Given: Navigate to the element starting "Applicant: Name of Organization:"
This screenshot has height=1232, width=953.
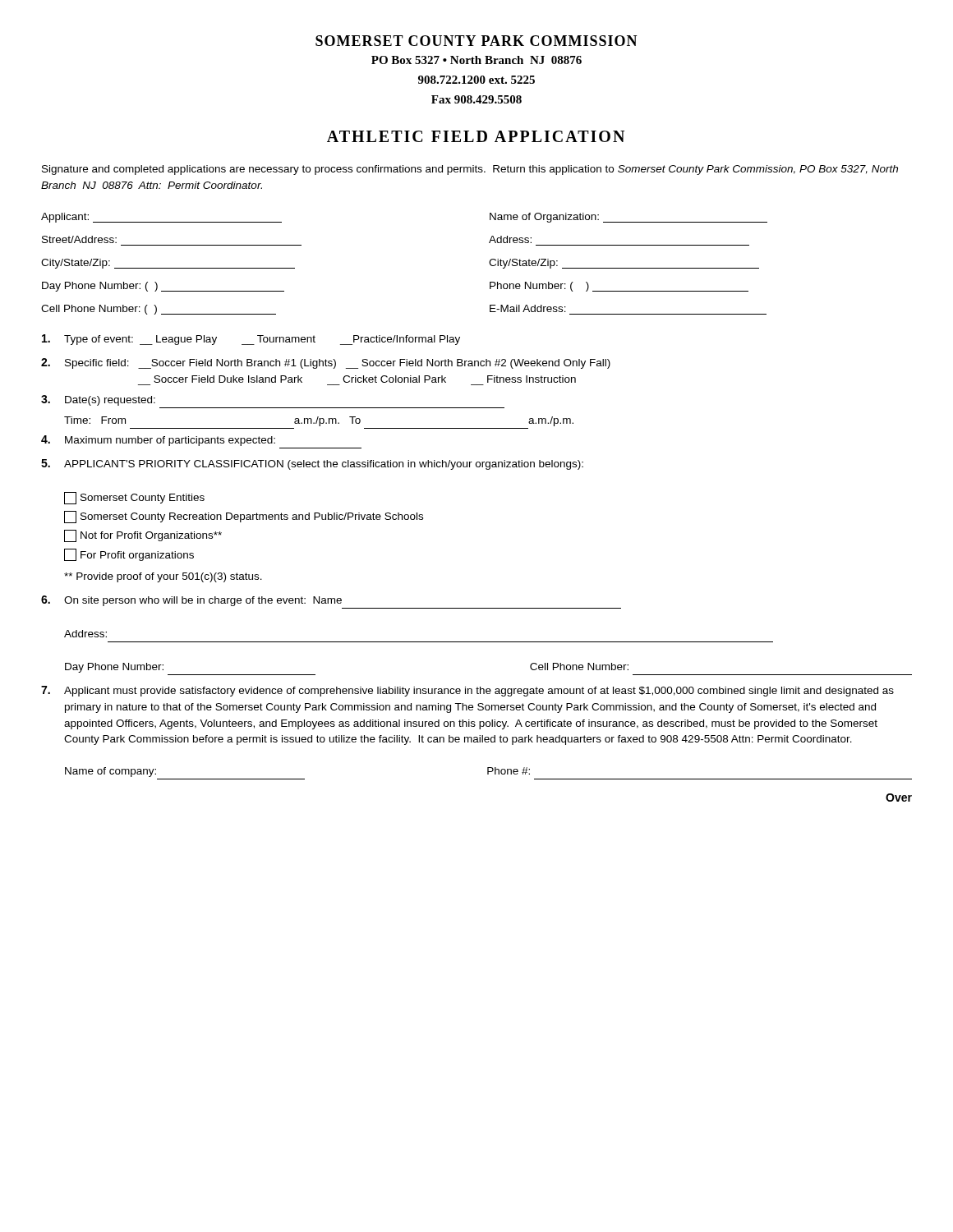Looking at the screenshot, I should point(64,217).
